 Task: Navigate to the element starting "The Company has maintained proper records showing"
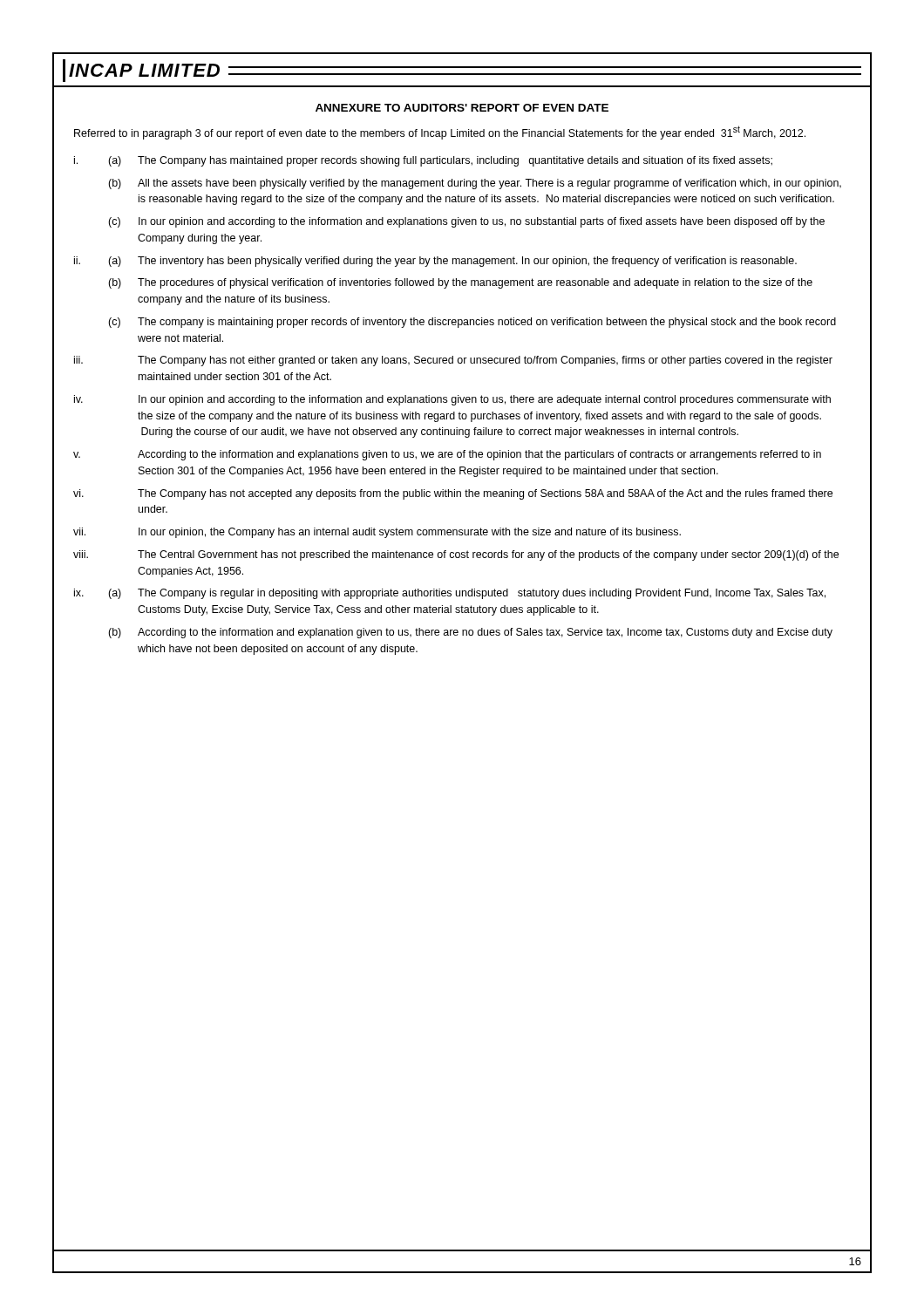point(455,160)
